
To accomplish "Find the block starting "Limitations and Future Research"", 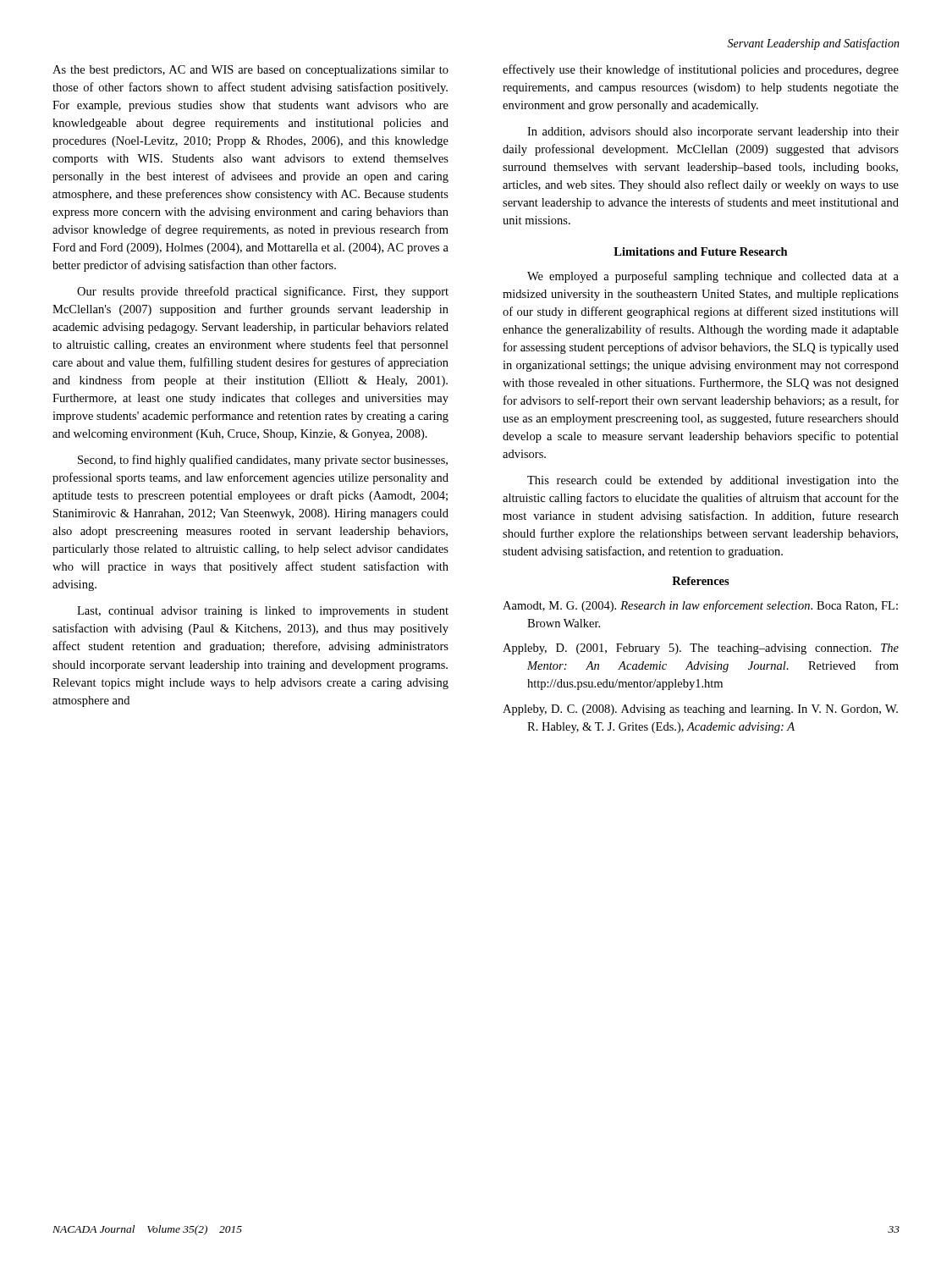I will [701, 252].
